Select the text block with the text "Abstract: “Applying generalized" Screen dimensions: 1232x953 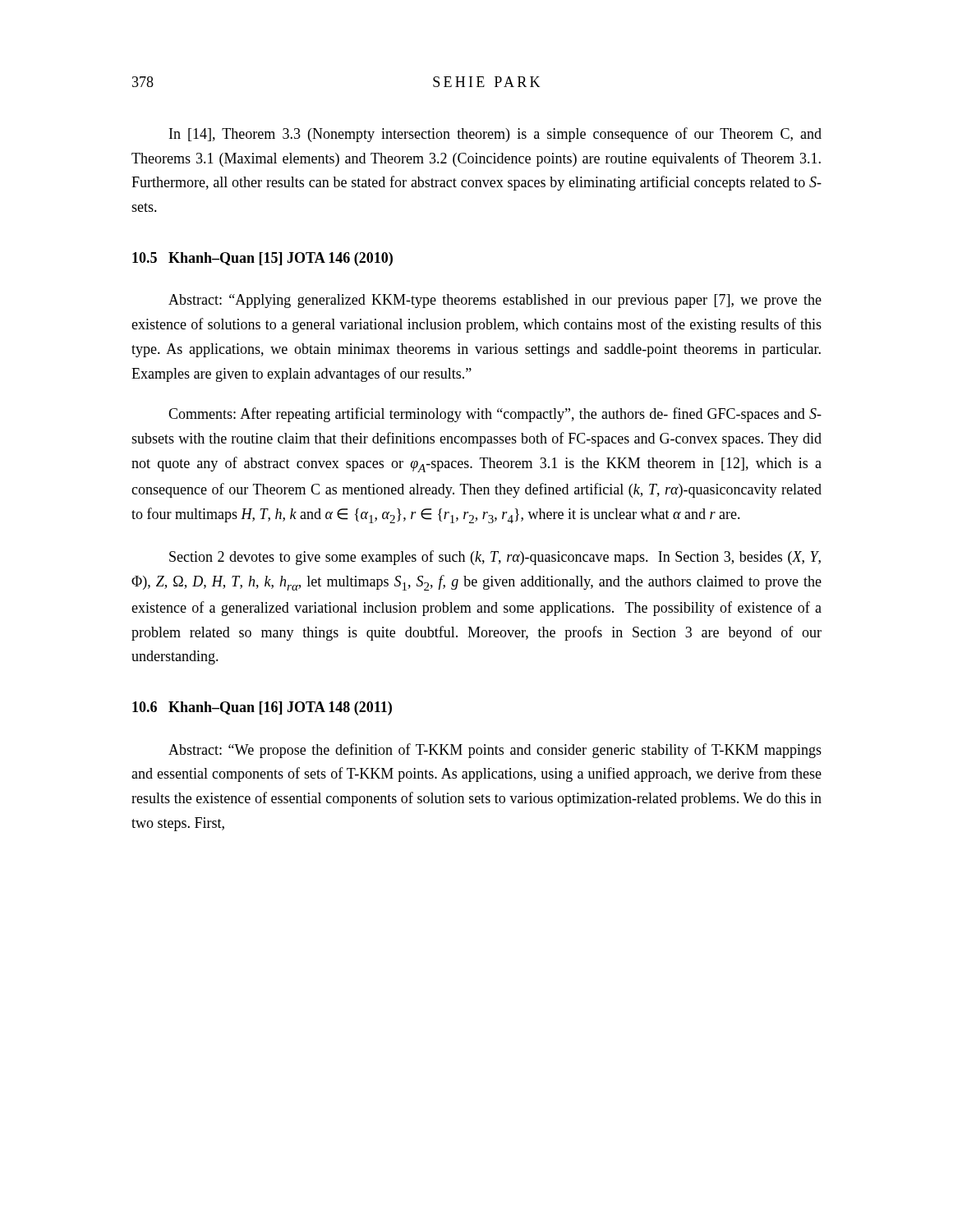coord(476,337)
